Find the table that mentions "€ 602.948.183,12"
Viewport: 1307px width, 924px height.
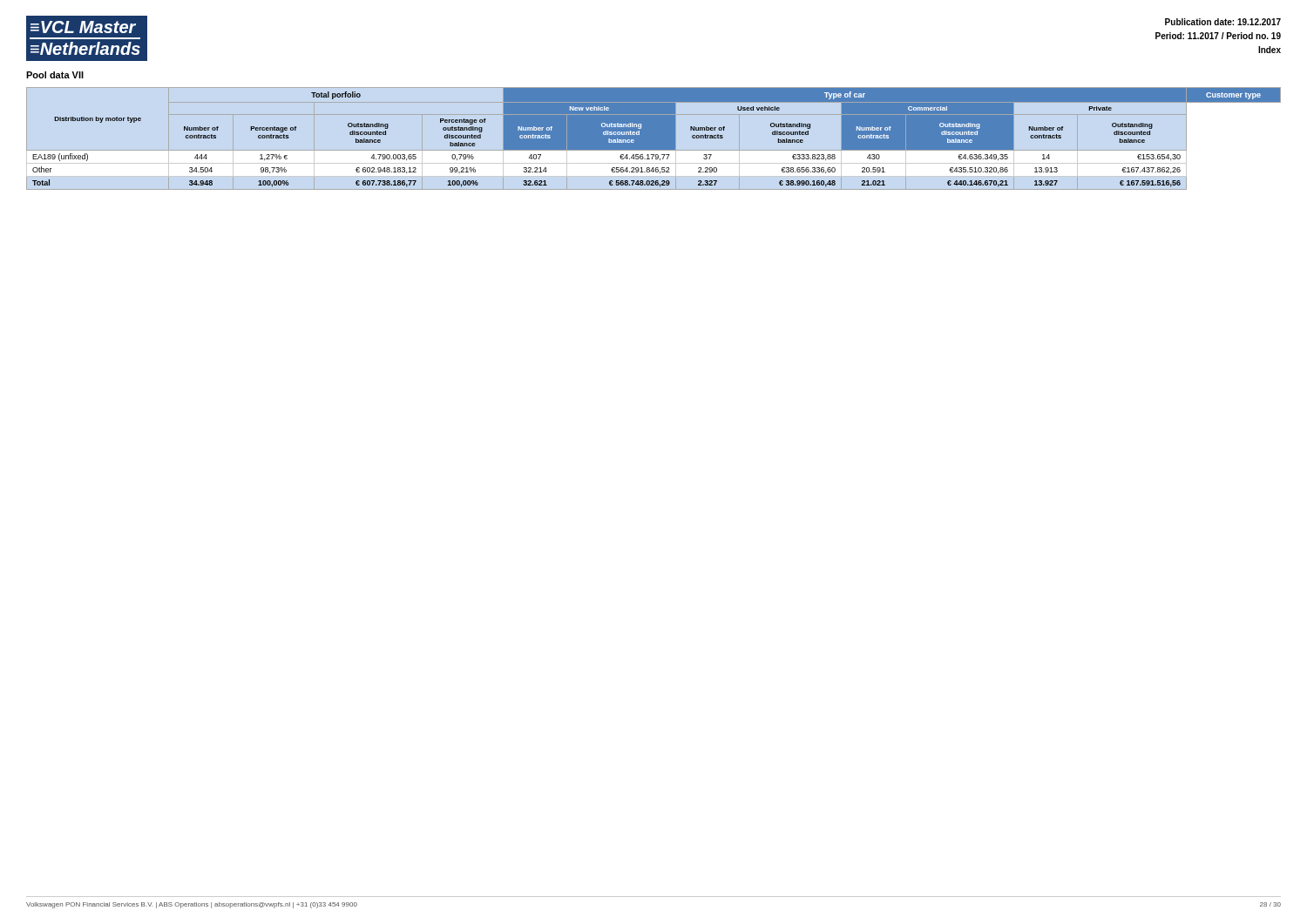coord(654,139)
